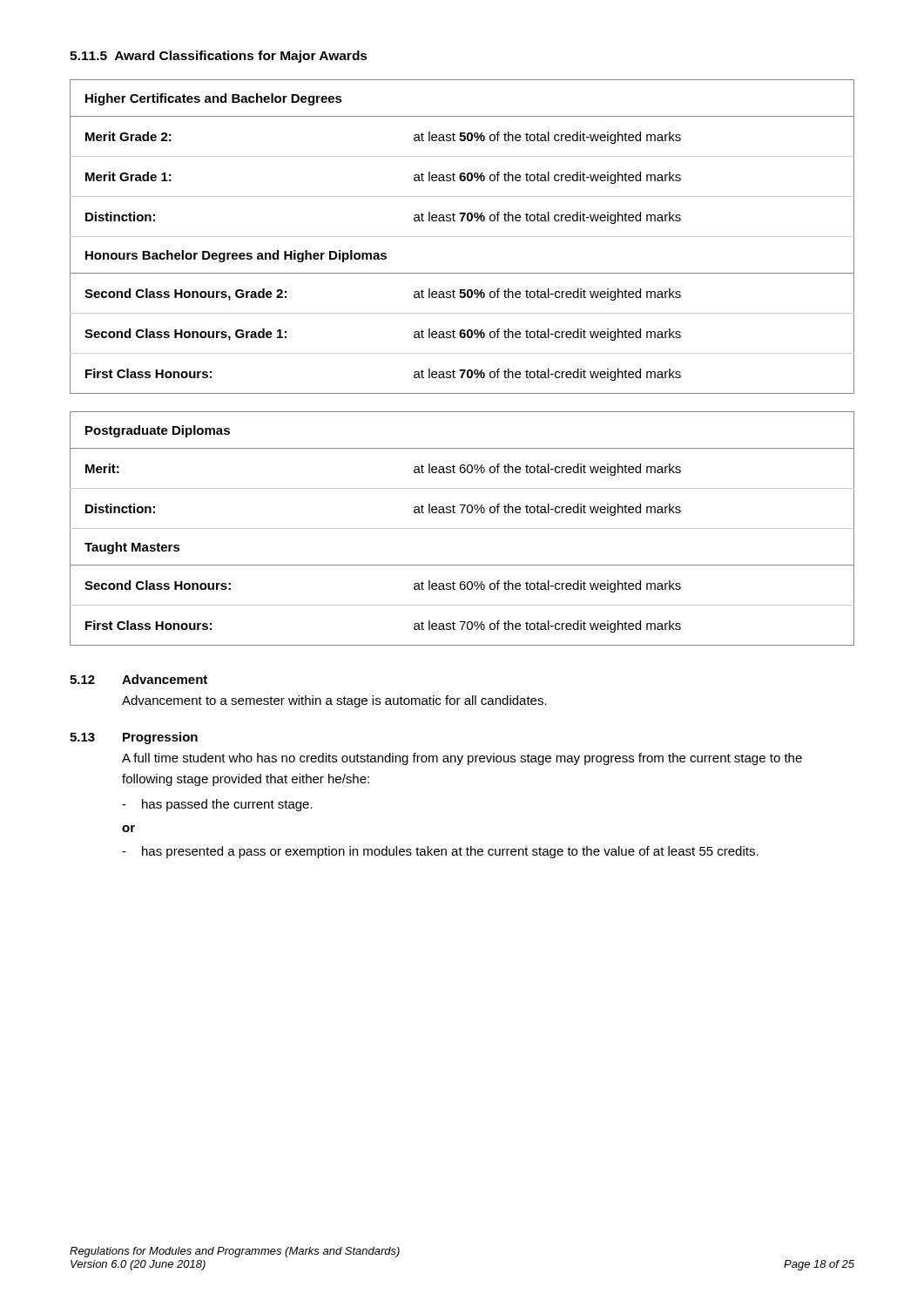This screenshot has height=1307, width=924.
Task: Click on the table containing "at least 50% of"
Action: pyautogui.click(x=462, y=237)
